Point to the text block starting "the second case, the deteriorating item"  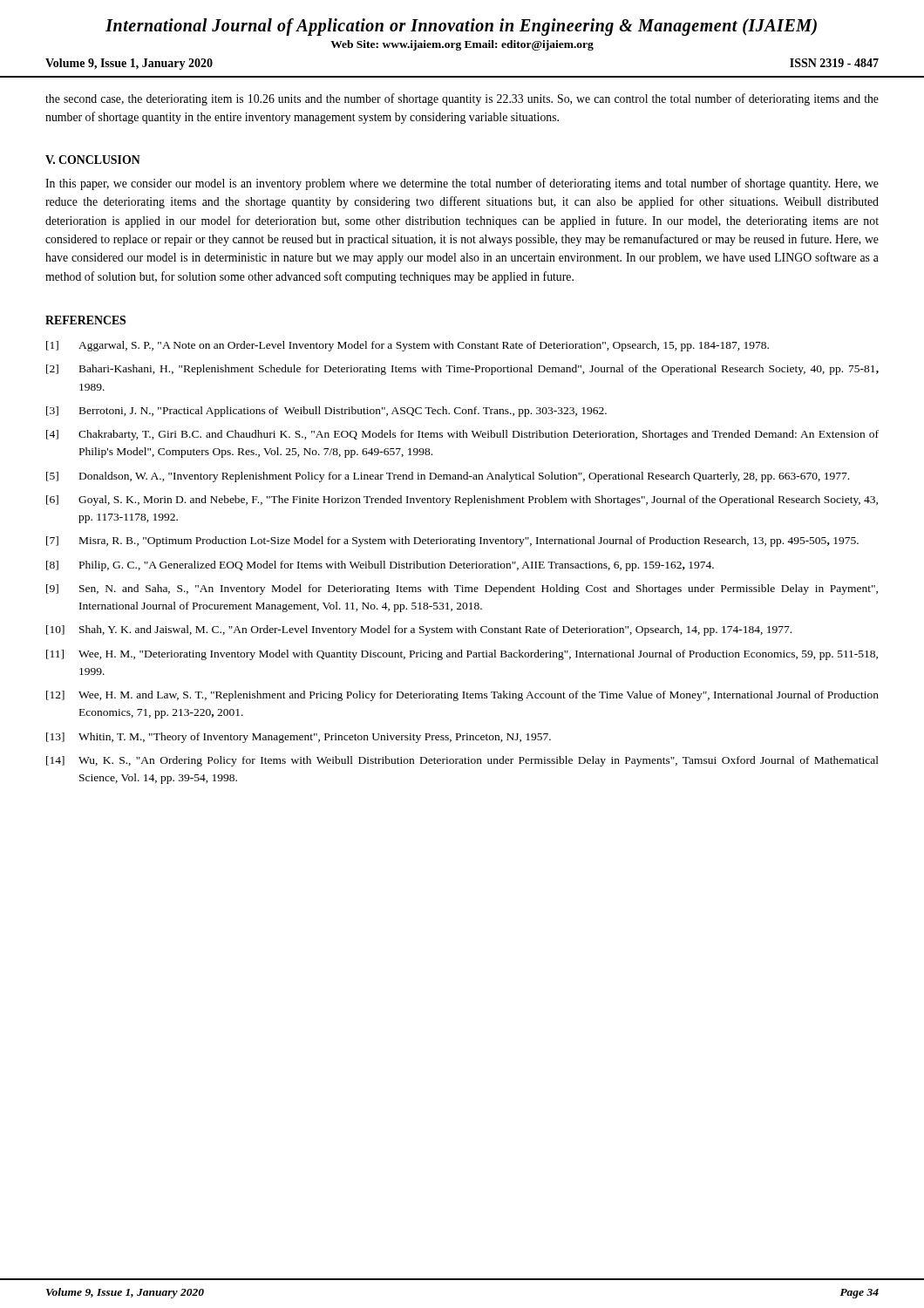coord(462,108)
